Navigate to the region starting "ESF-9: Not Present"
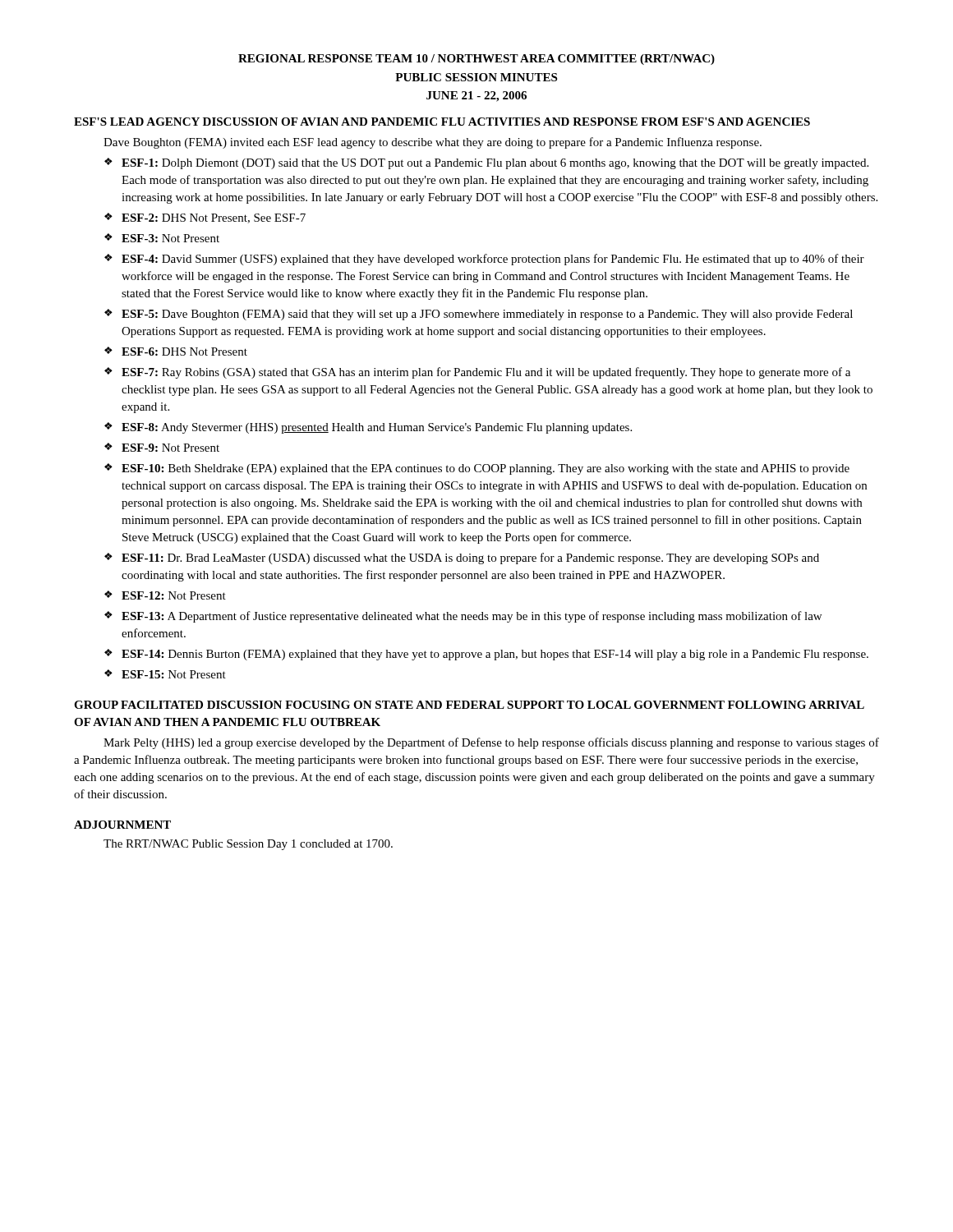 171,447
